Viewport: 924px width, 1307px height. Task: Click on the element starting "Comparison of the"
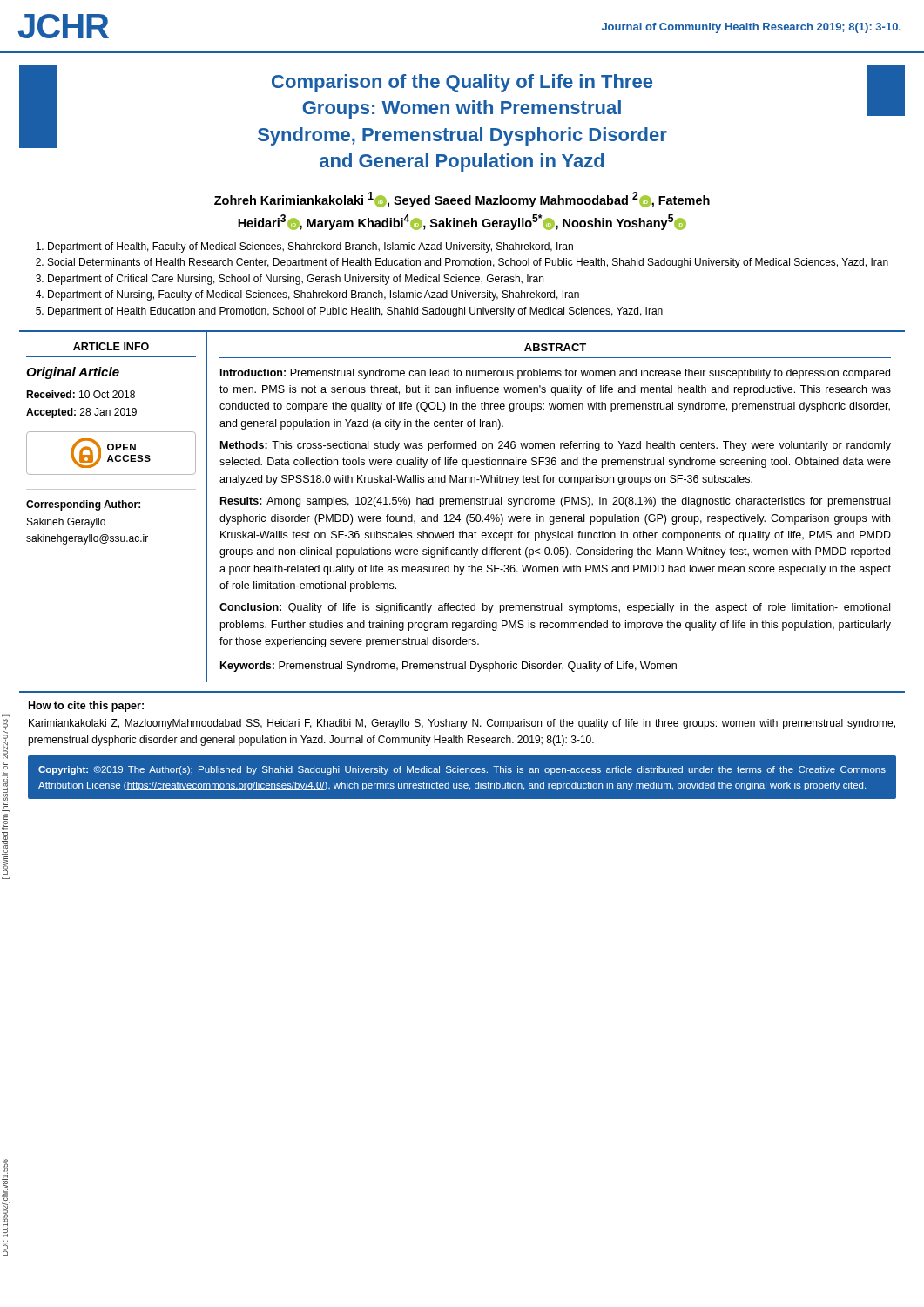(462, 122)
